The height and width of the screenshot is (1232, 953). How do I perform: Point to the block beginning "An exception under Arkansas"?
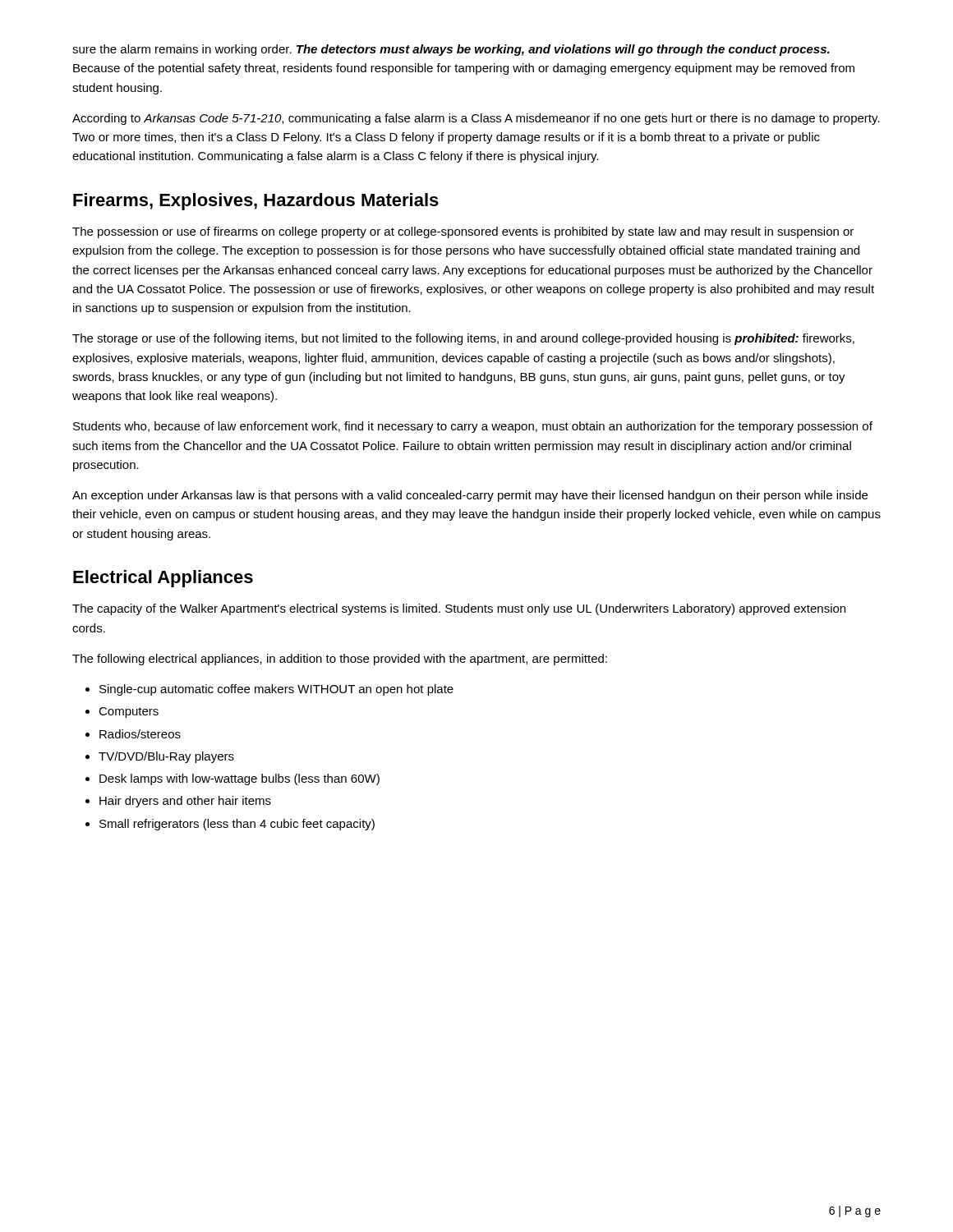pyautogui.click(x=476, y=514)
